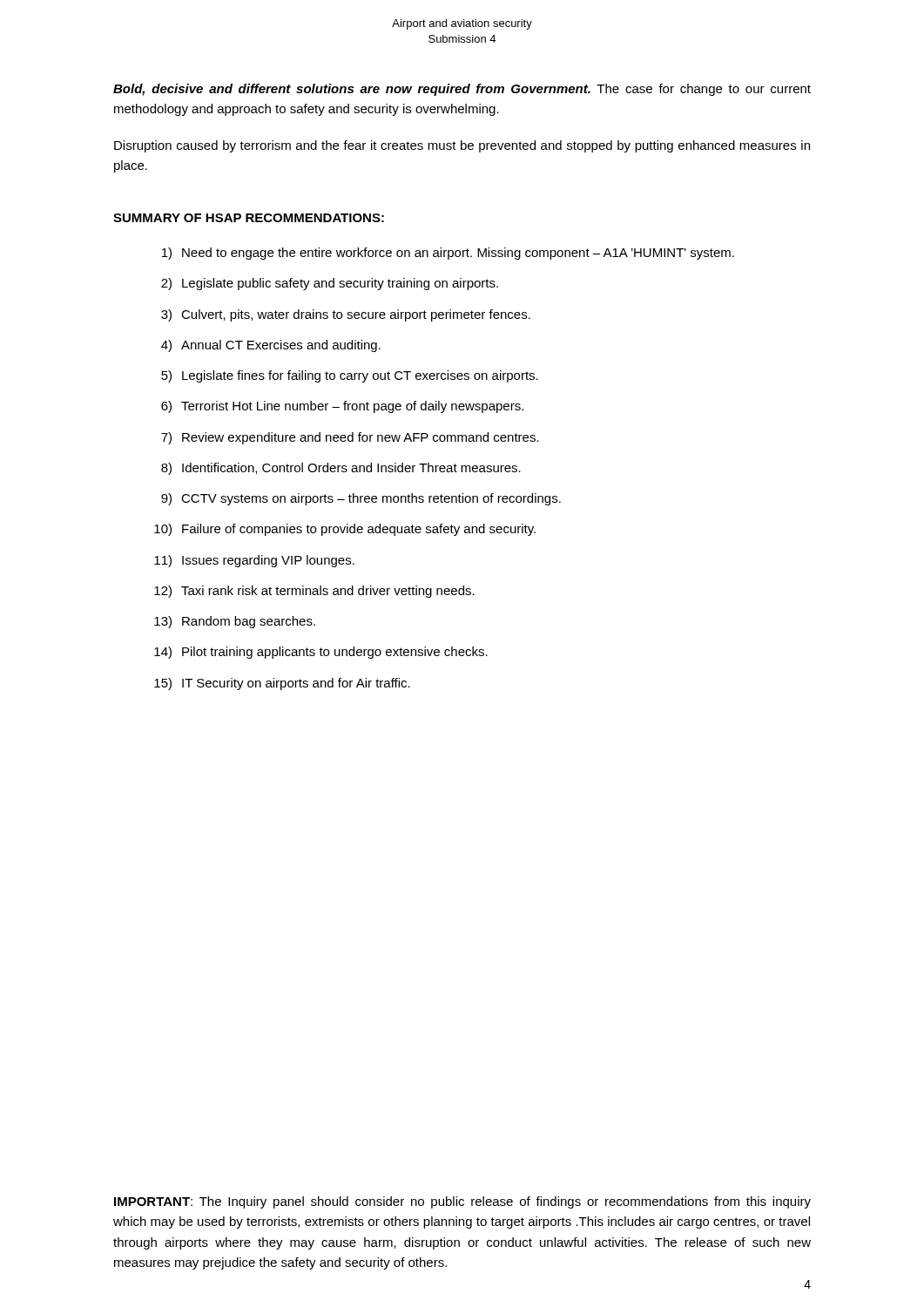The width and height of the screenshot is (924, 1307).
Task: Navigate to the text block starting "15) IT Security on"
Action: pos(282,684)
